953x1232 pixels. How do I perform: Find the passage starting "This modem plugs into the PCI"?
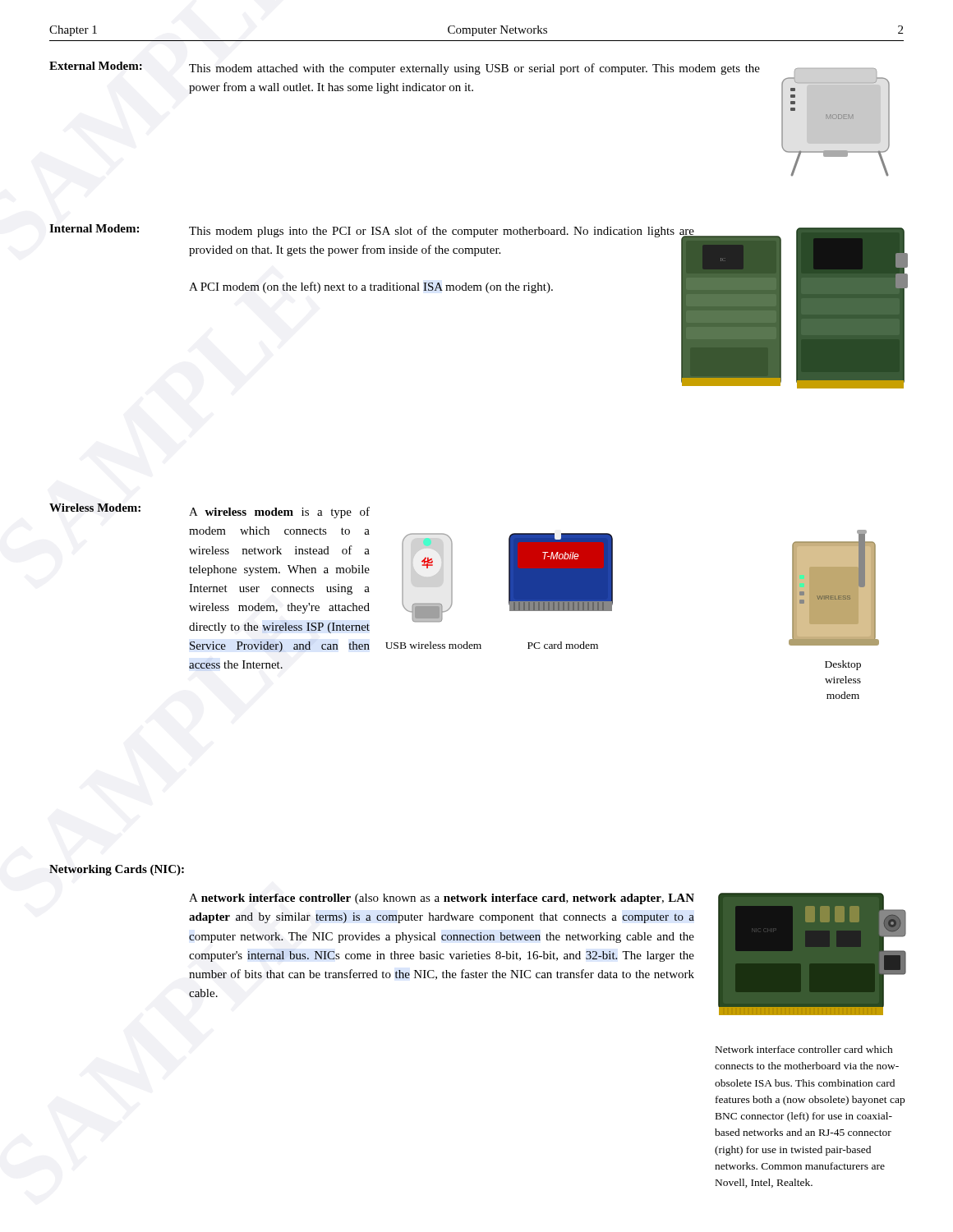(442, 259)
